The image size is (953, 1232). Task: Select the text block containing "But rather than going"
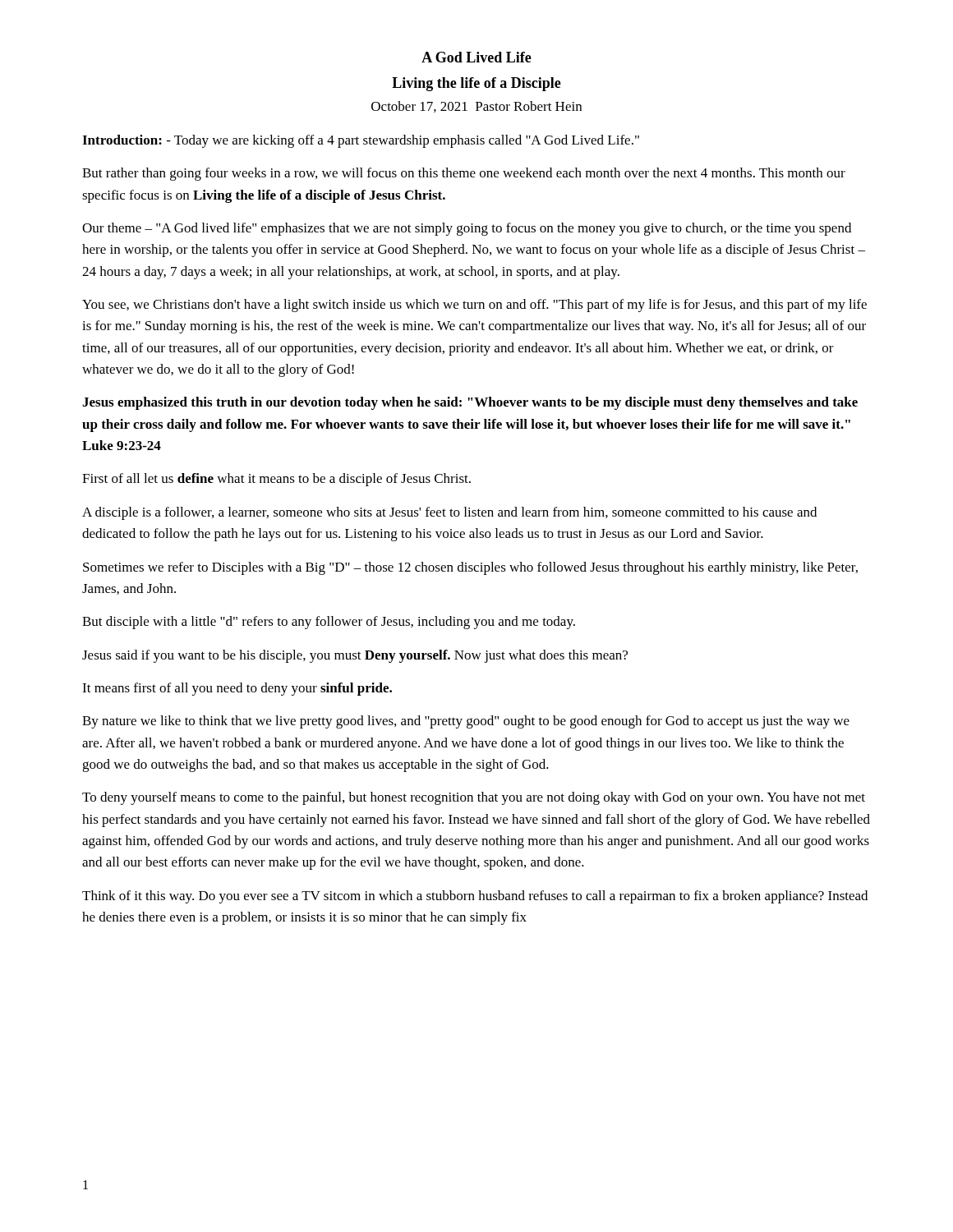476,185
